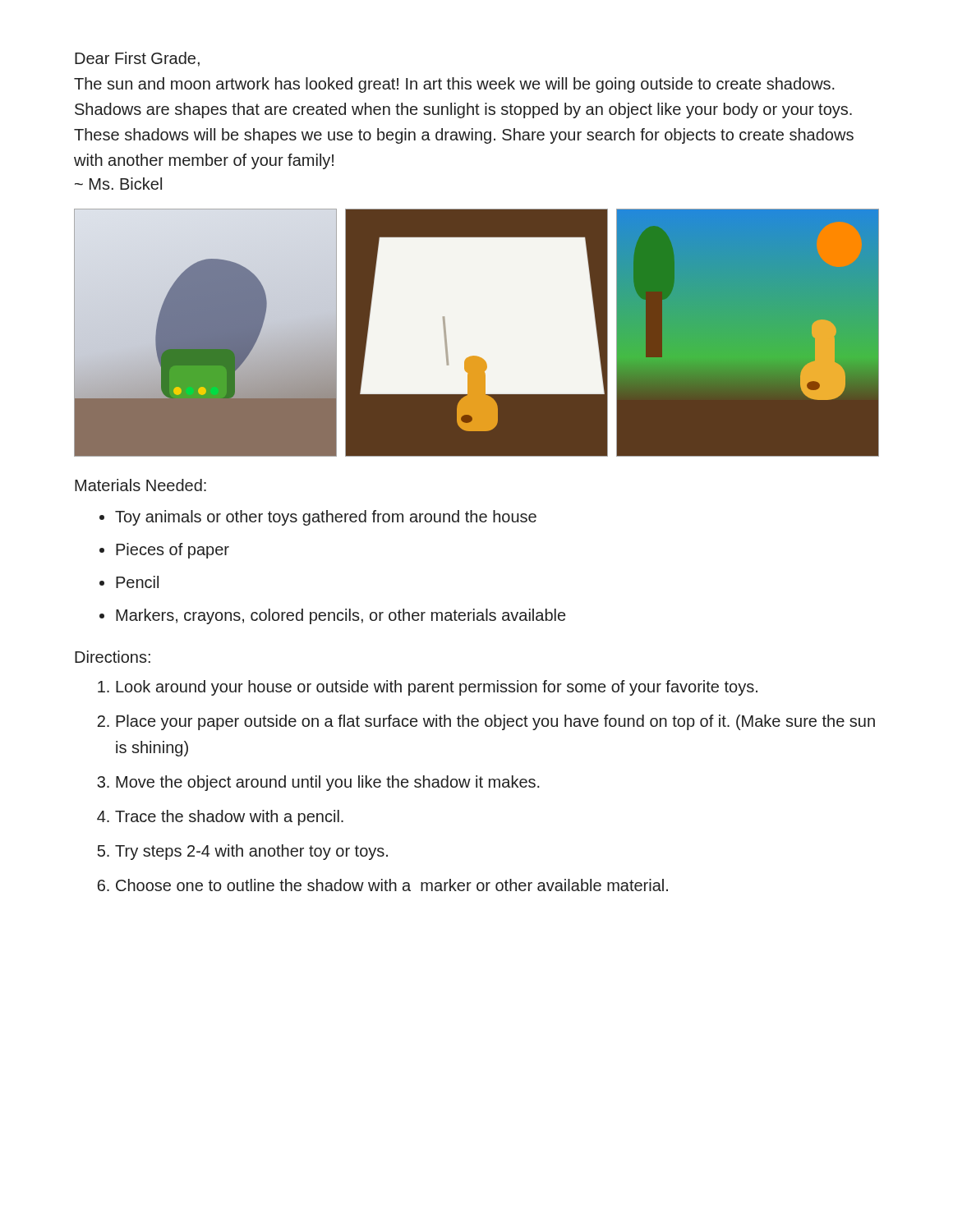Click the passage that begins "Move the object"
953x1232 pixels.
coord(328,782)
